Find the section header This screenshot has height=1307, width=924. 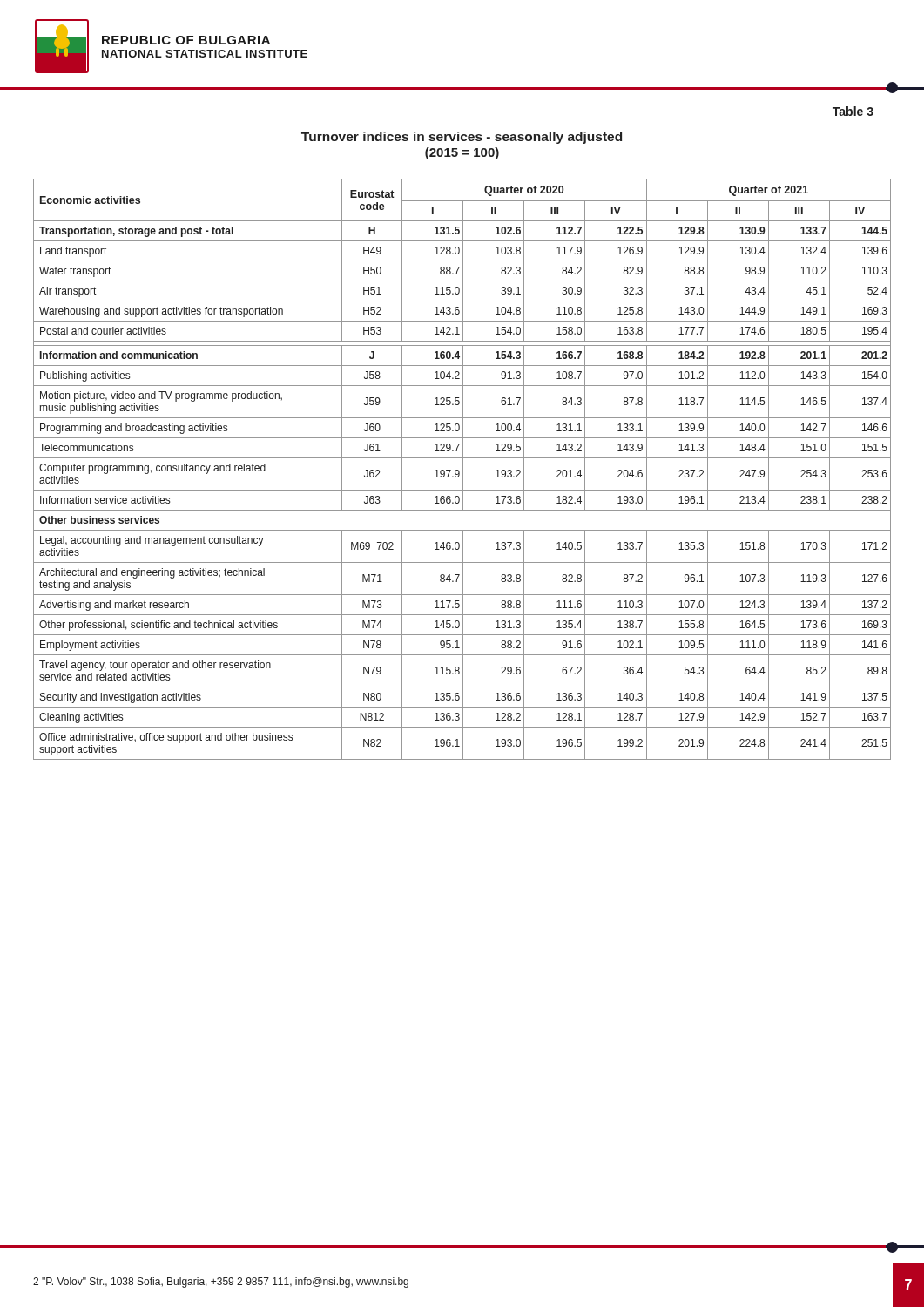pyautogui.click(x=853, y=112)
